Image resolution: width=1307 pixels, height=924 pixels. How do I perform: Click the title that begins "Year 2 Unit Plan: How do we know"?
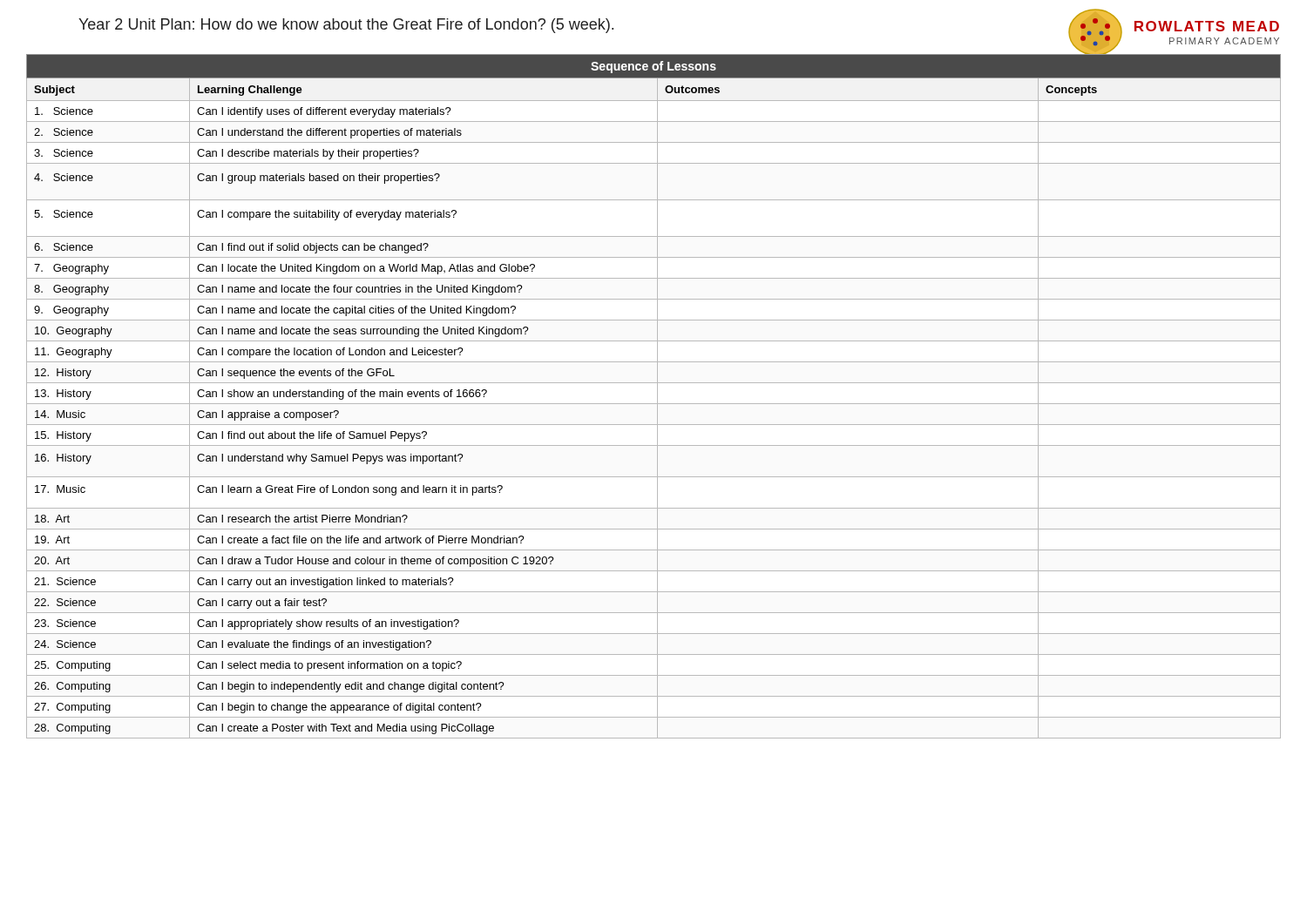347,24
